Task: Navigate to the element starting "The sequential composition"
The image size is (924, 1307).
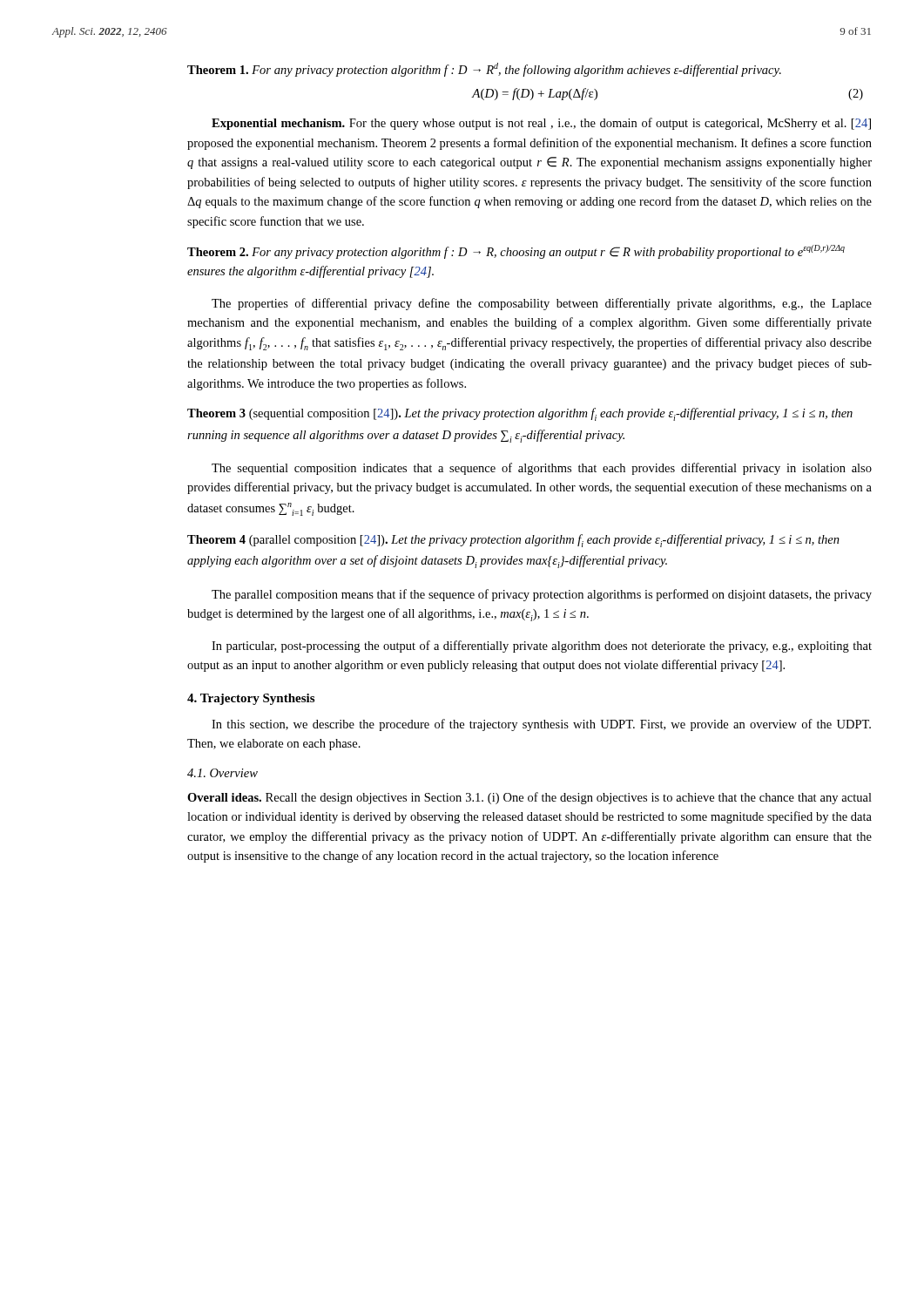Action: pos(529,489)
